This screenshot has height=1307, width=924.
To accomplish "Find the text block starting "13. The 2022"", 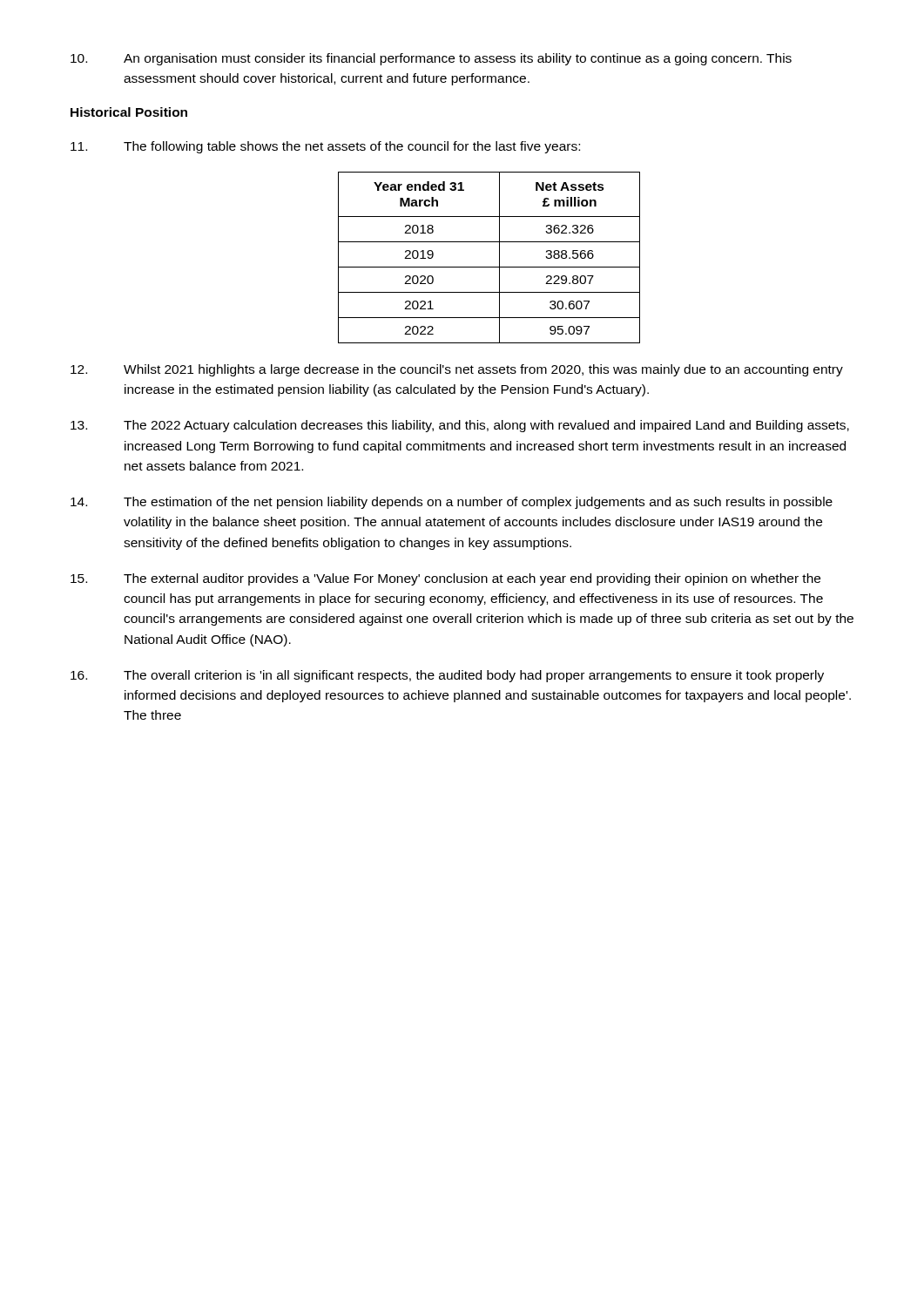I will pos(462,445).
